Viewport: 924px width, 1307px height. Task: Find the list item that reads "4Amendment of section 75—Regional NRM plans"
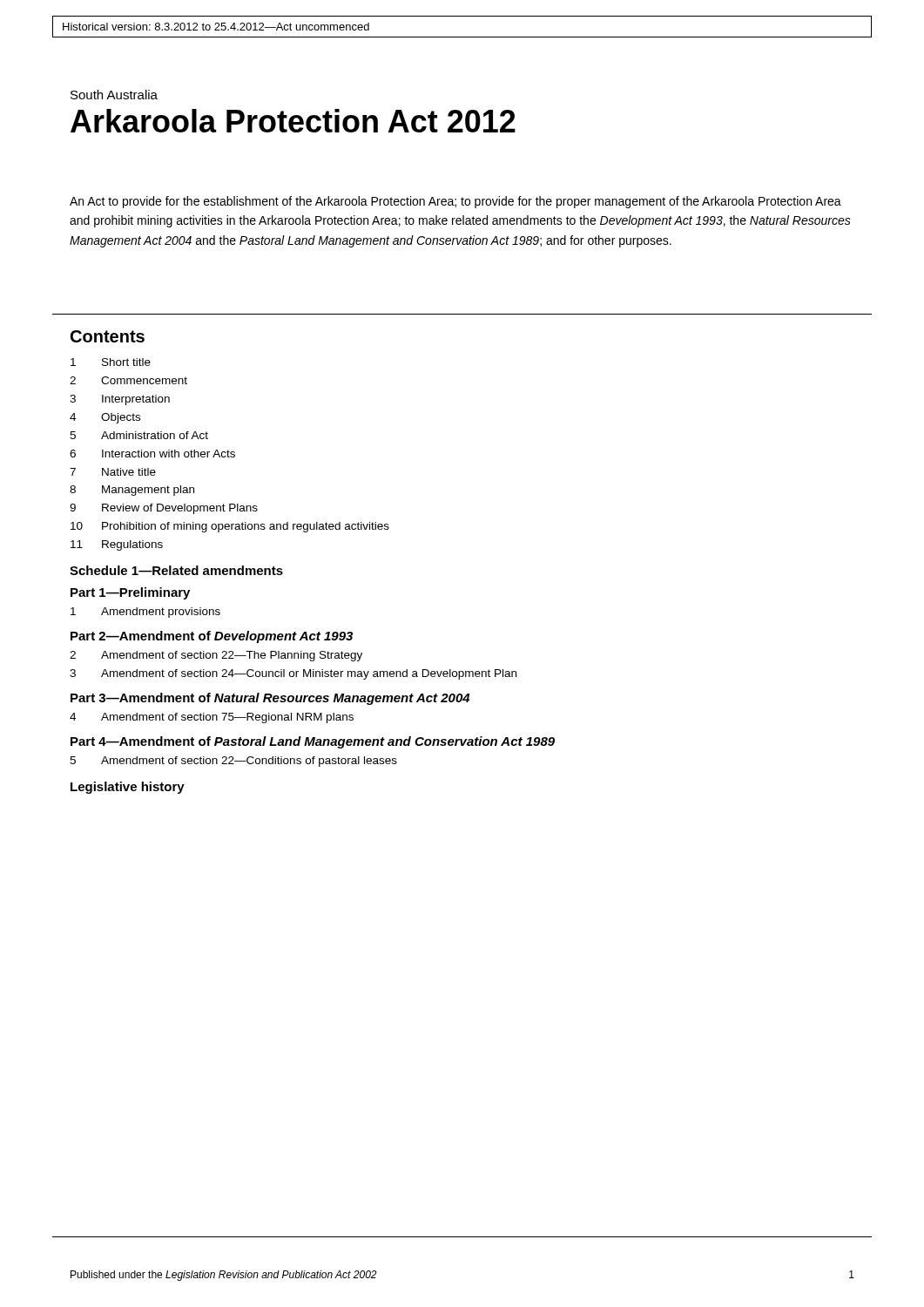(x=212, y=718)
